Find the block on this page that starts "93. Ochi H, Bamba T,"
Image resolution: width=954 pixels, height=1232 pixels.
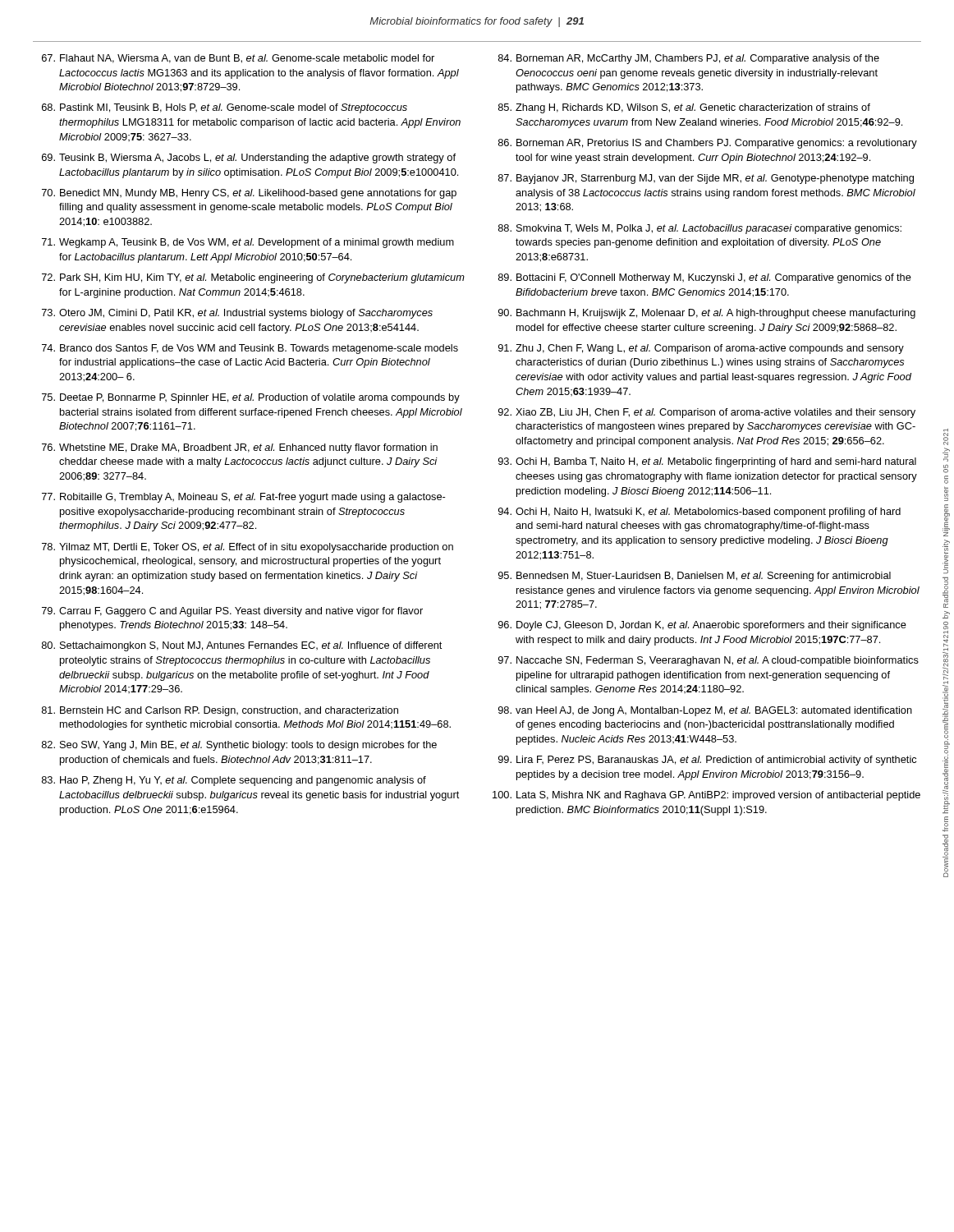coord(705,476)
